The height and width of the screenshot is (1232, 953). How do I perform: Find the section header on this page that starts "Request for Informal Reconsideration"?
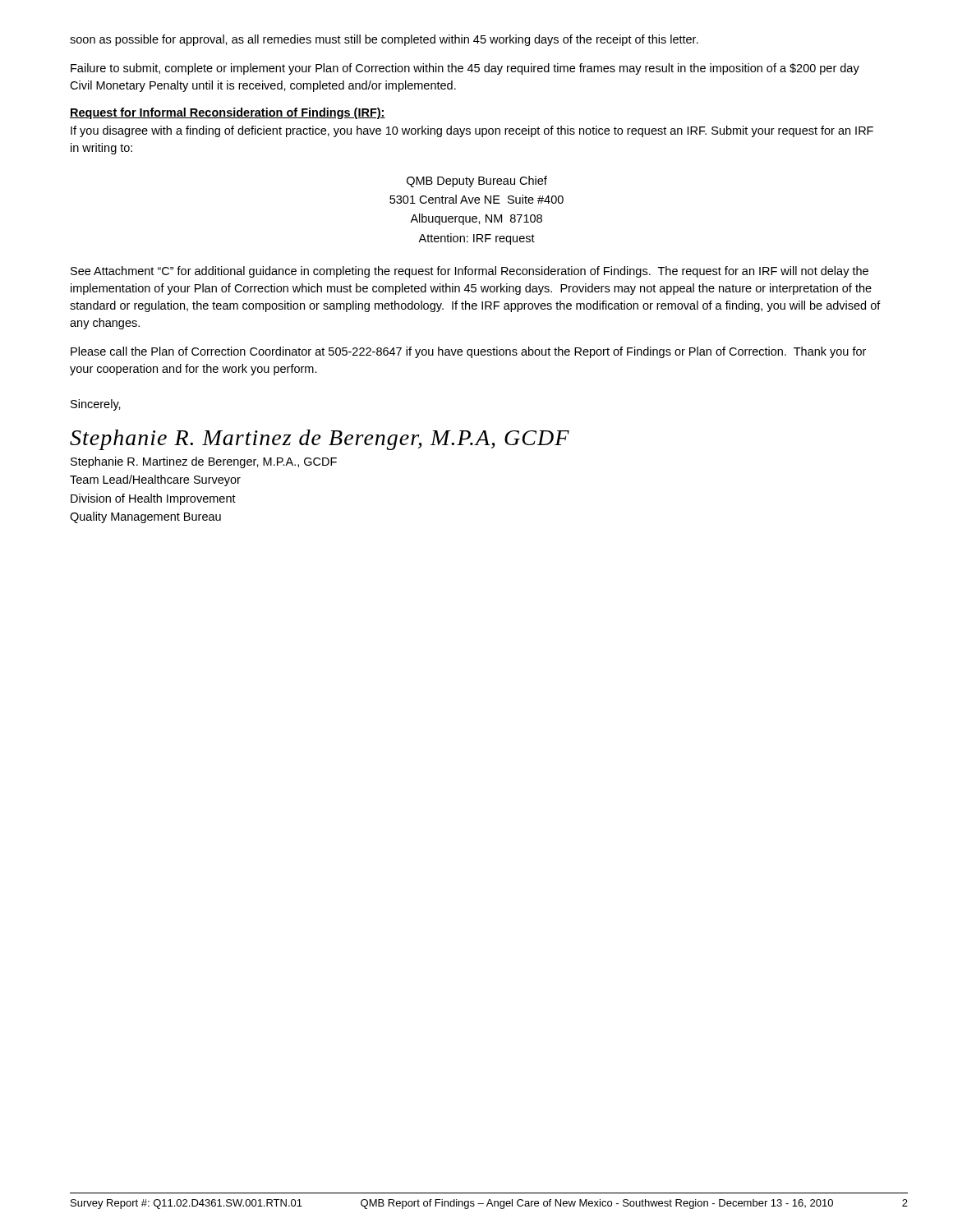[227, 113]
